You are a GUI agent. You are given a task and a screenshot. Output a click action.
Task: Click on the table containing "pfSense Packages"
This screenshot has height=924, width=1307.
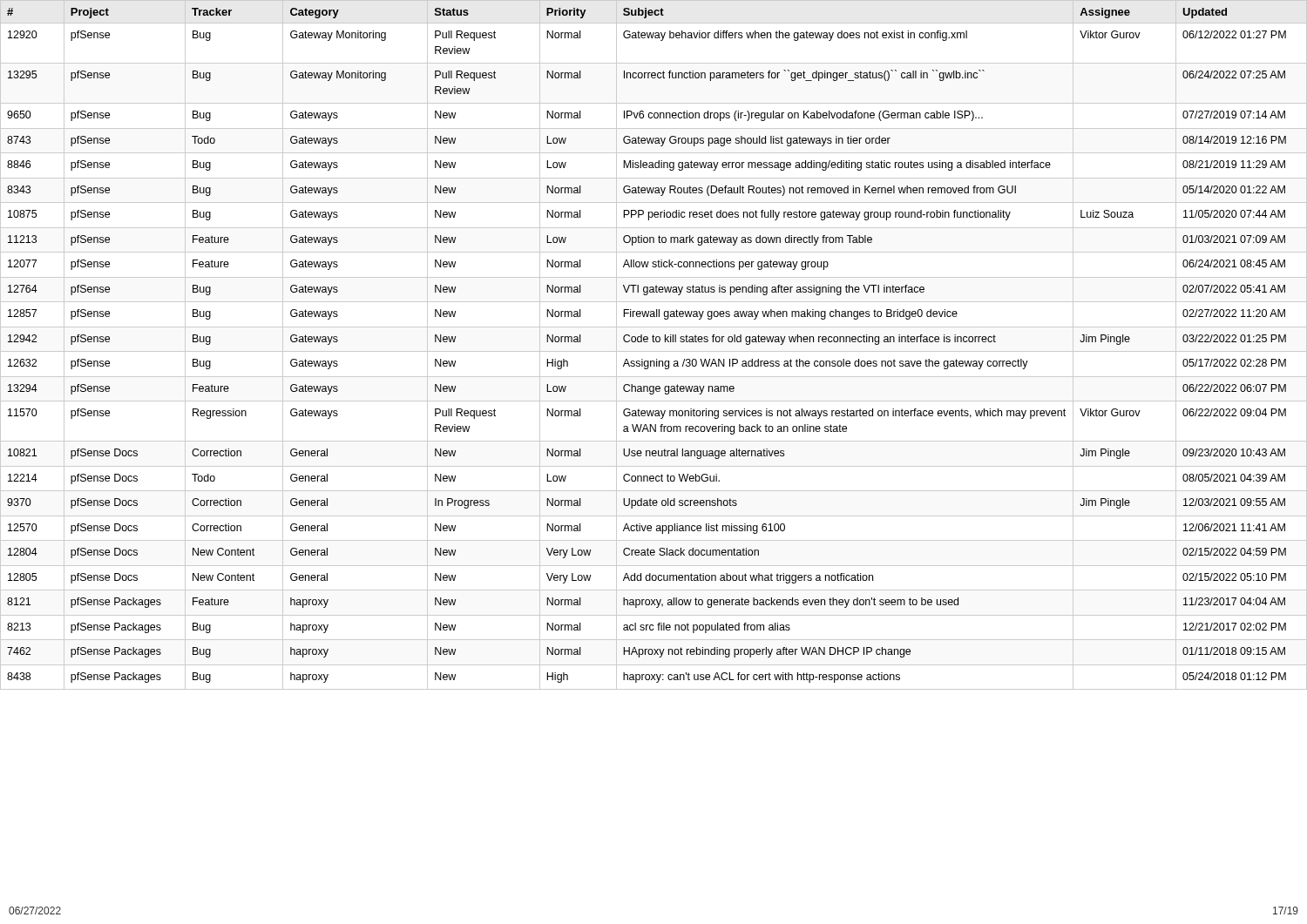[x=654, y=345]
